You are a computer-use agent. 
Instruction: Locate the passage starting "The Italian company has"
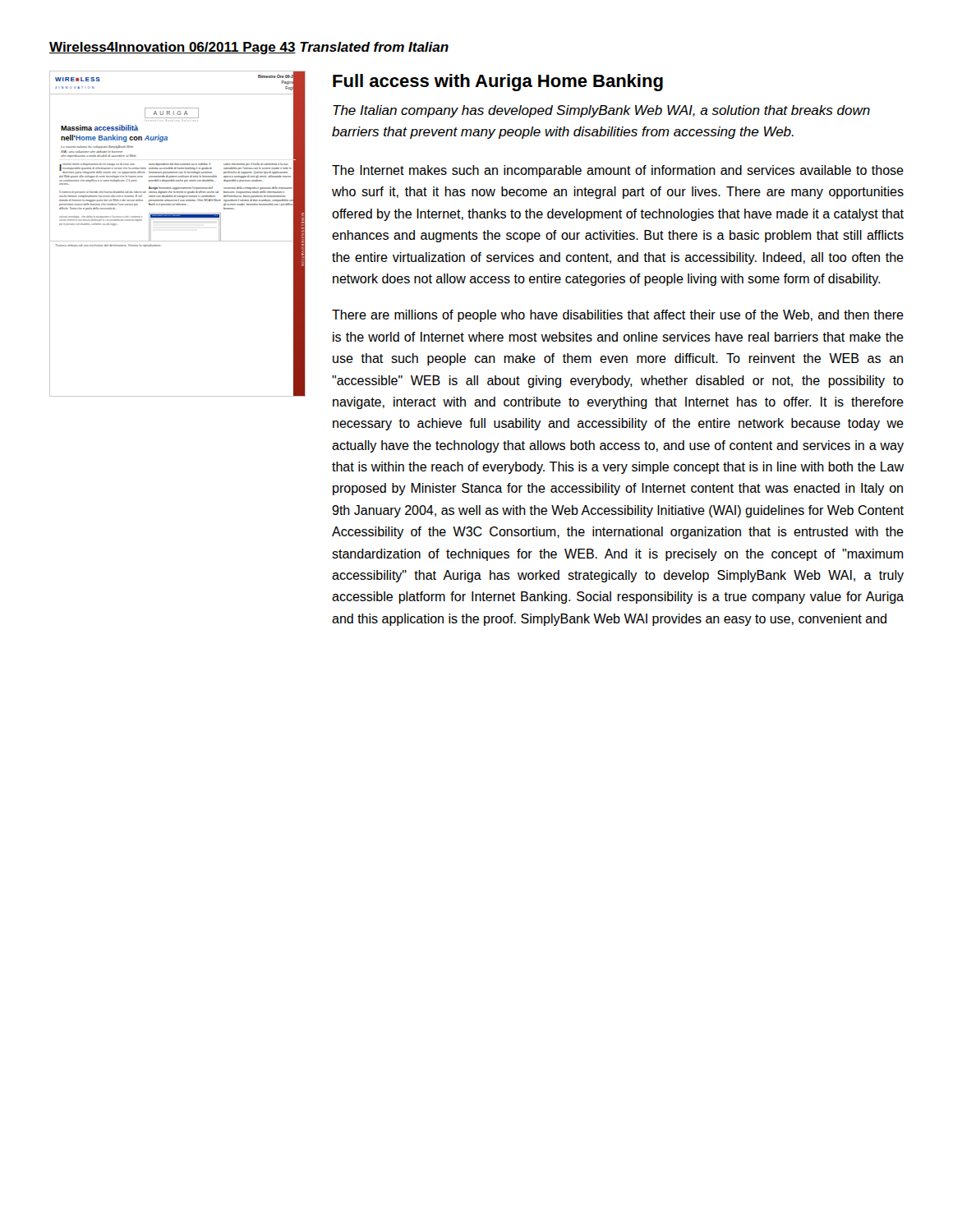[601, 121]
